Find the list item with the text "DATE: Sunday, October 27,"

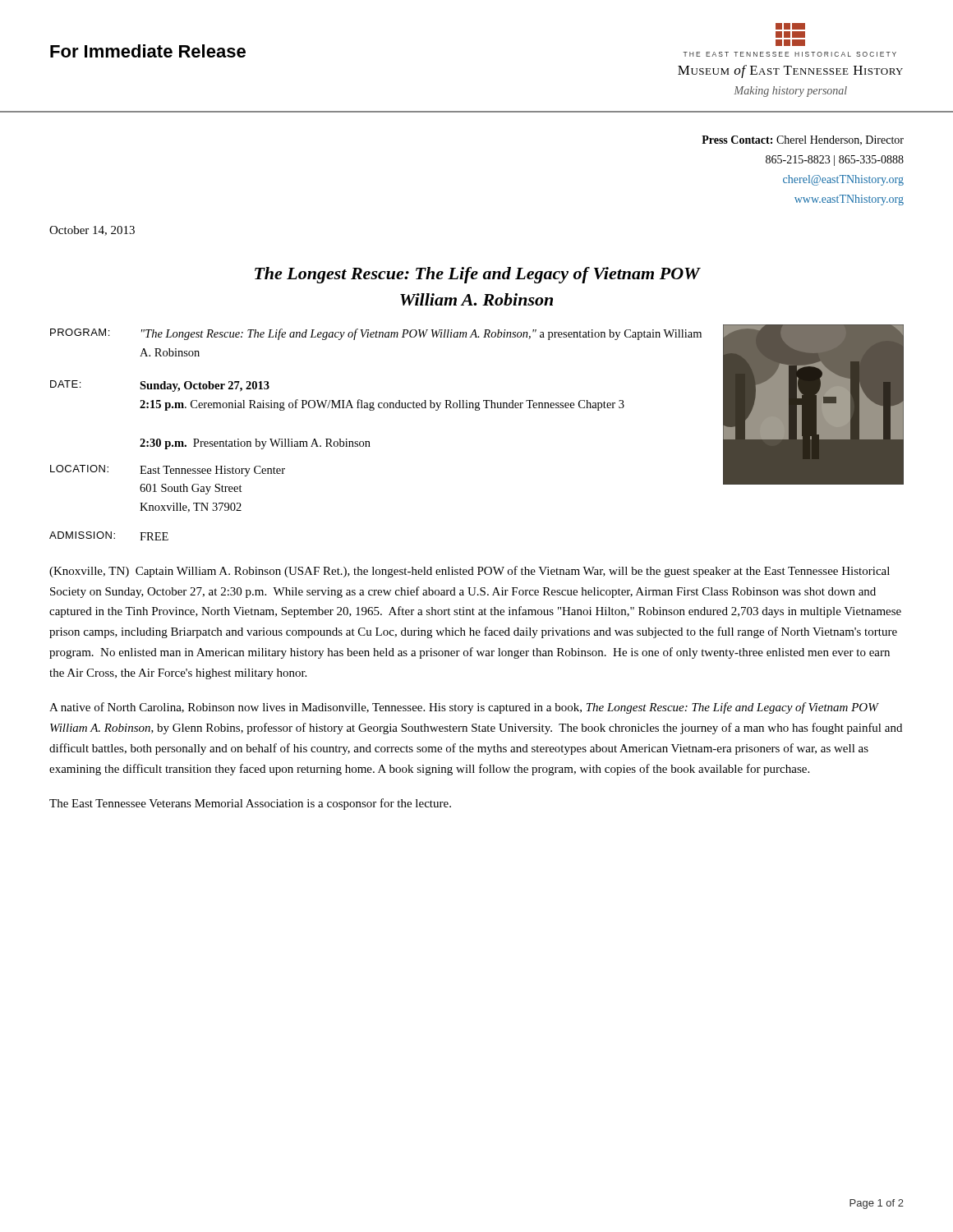tap(377, 414)
